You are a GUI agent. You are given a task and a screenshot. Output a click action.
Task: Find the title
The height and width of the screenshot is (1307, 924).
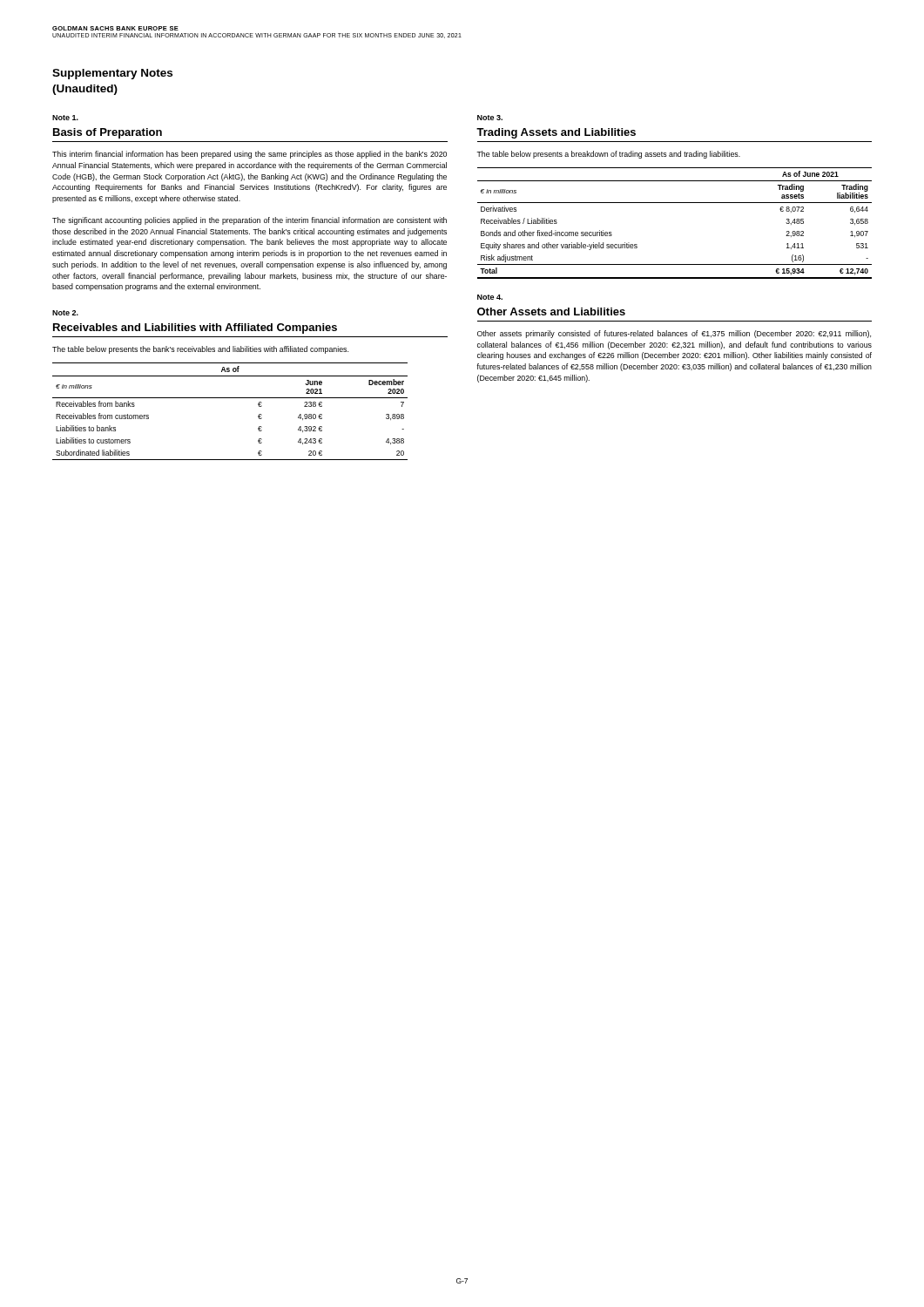click(113, 81)
